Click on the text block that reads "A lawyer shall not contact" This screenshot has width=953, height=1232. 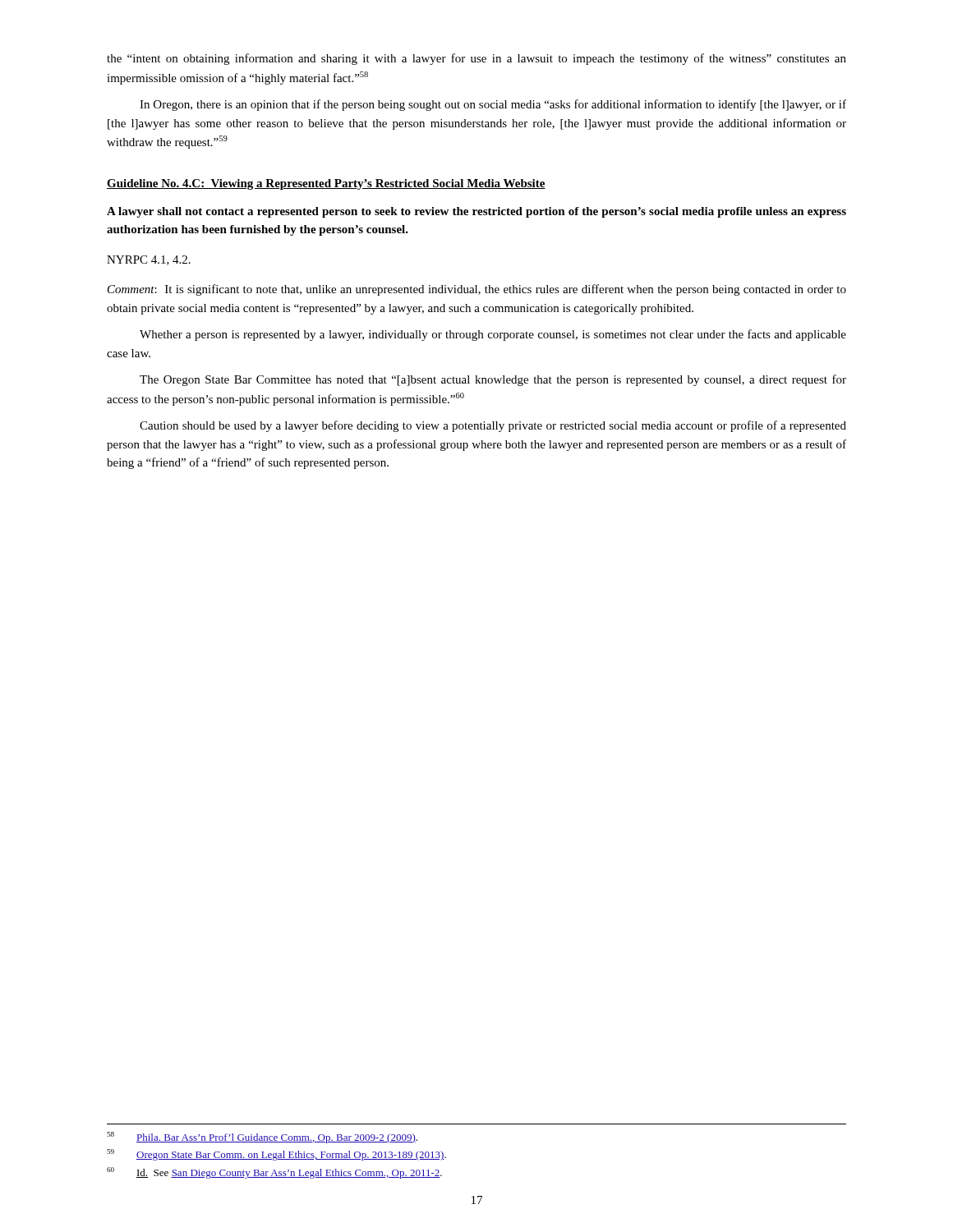click(476, 220)
